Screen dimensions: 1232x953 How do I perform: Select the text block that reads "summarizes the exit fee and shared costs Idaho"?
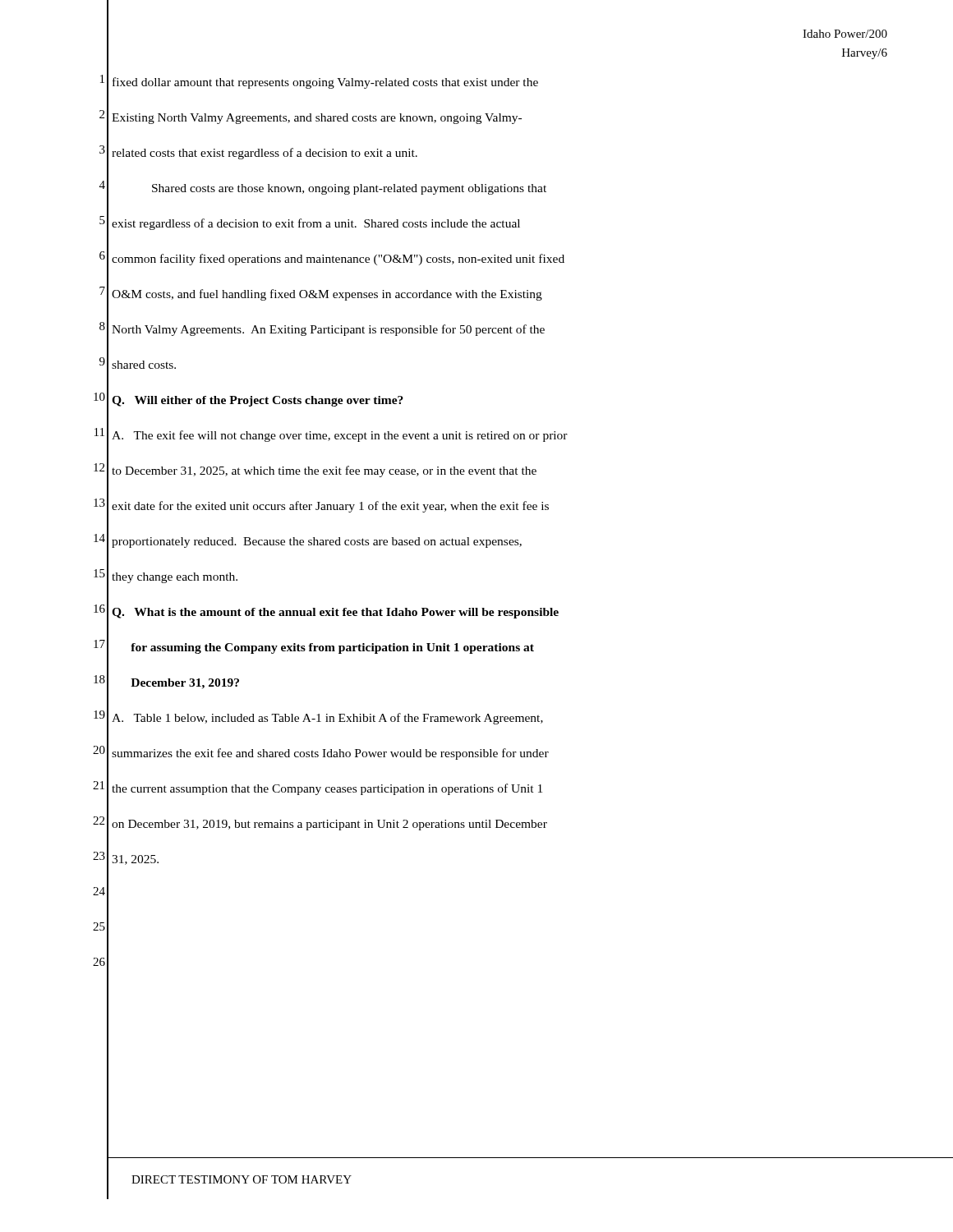coord(330,753)
